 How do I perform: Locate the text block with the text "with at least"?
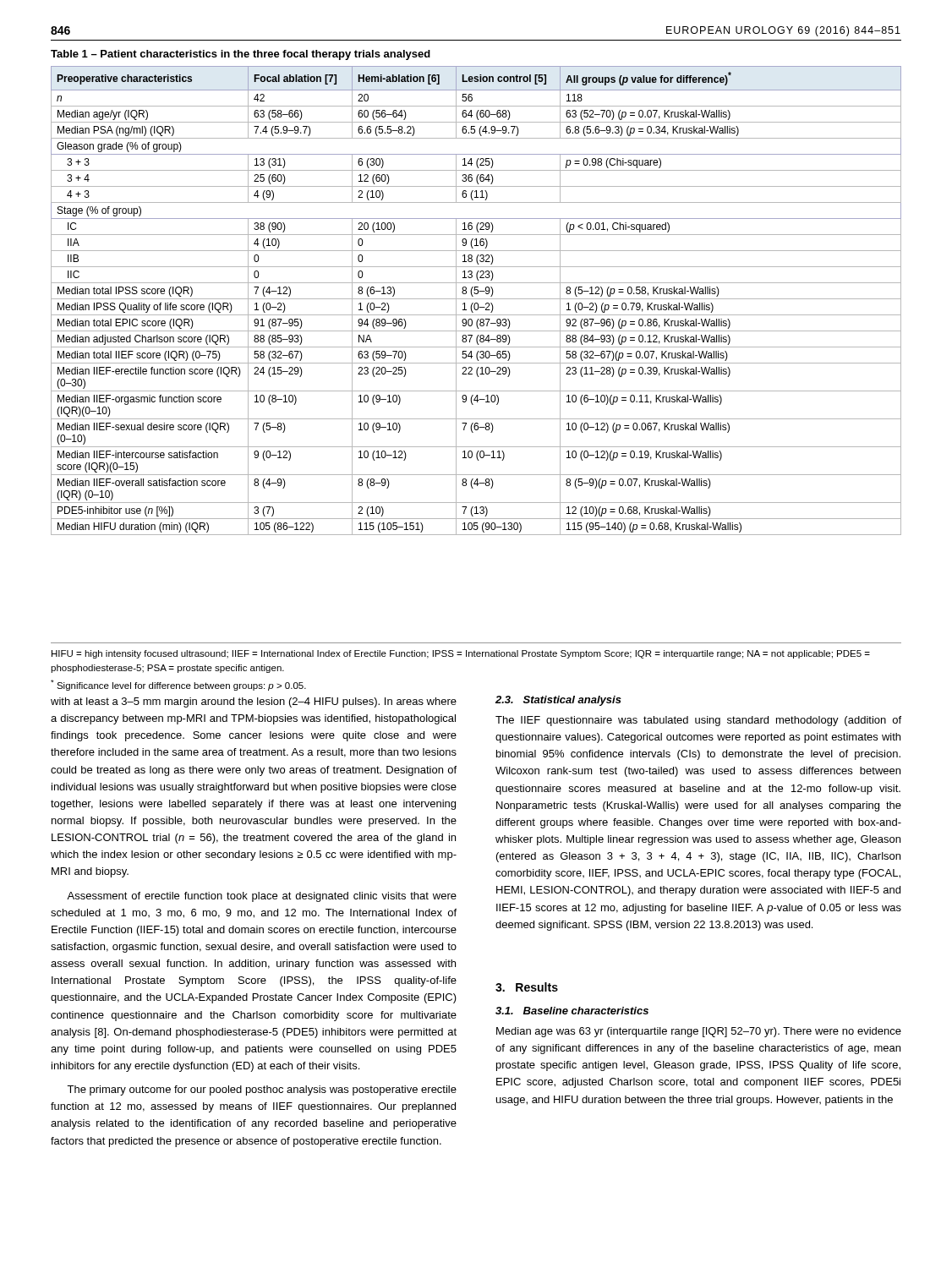click(254, 921)
